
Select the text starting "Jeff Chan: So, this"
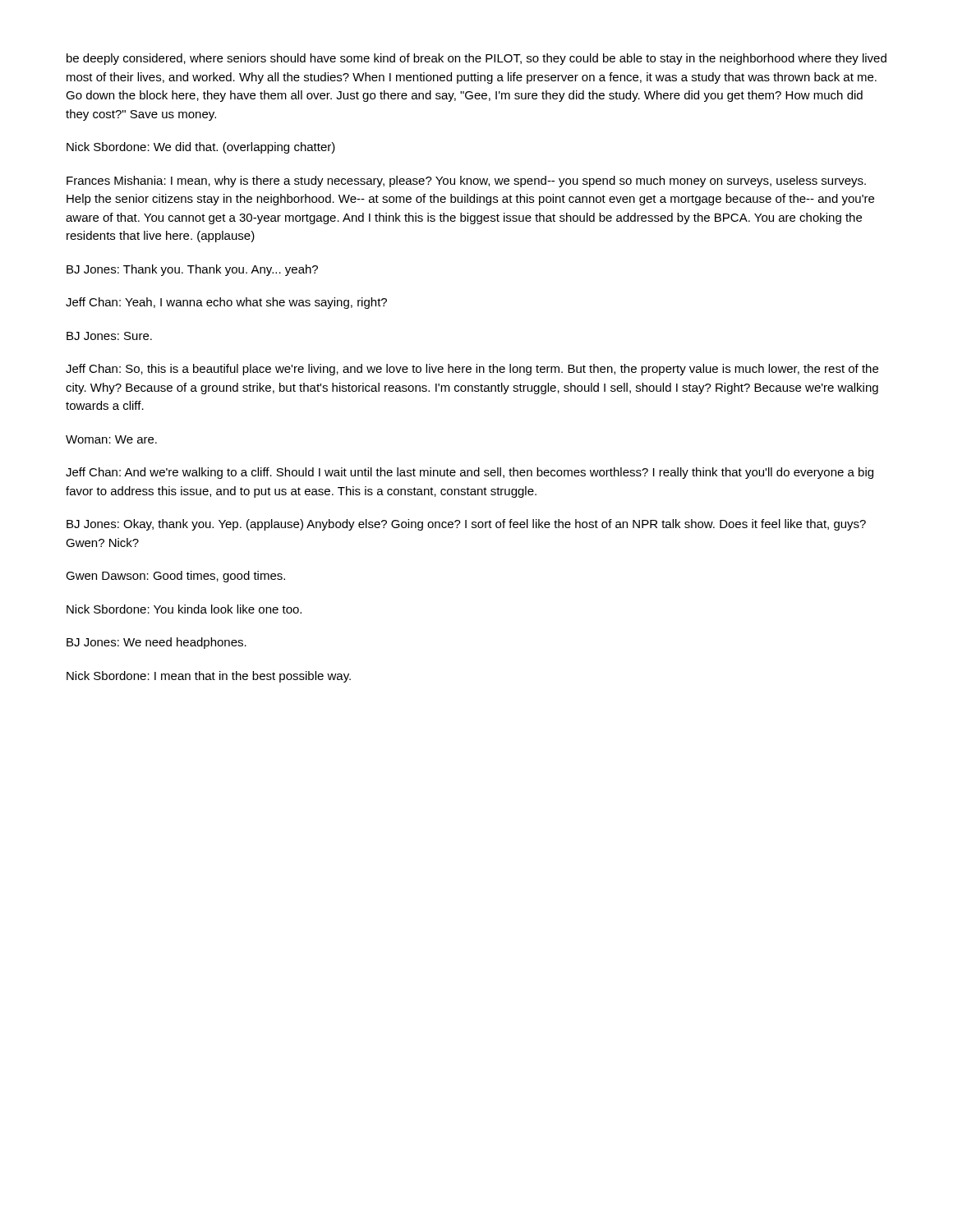pyautogui.click(x=472, y=387)
